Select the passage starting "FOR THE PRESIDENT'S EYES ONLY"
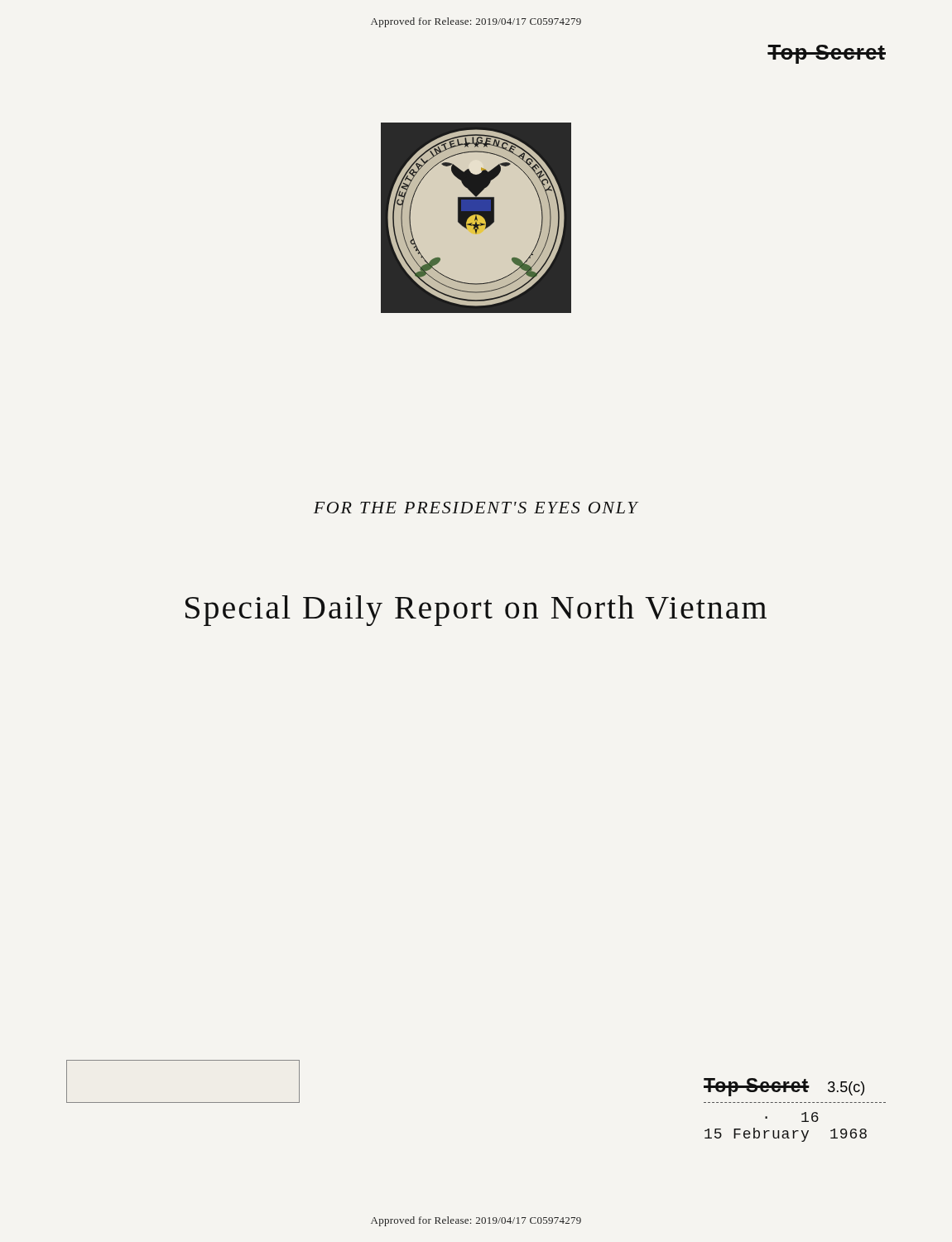Image resolution: width=952 pixels, height=1242 pixels. 476,507
